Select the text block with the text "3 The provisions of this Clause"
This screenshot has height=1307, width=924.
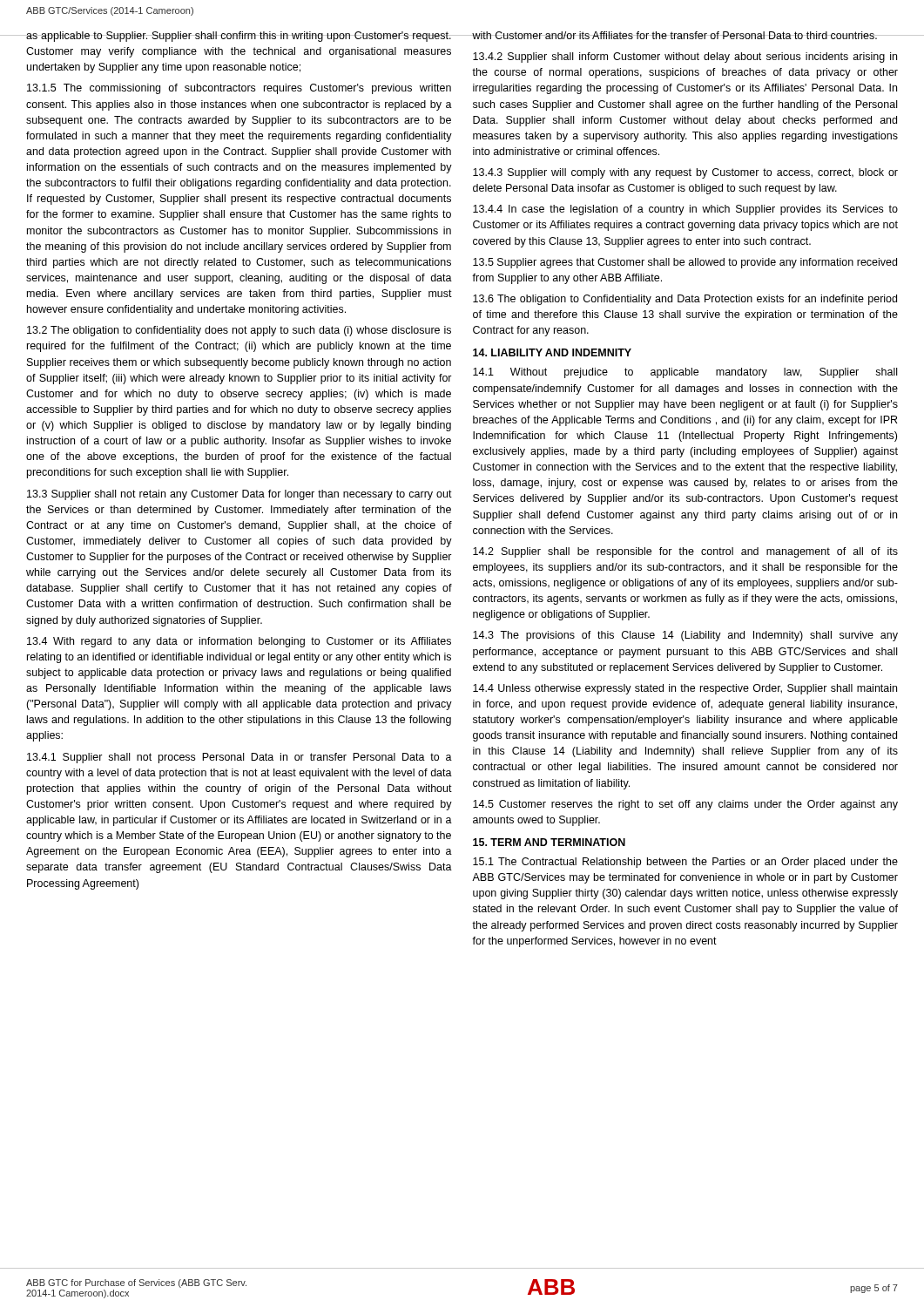coord(685,651)
